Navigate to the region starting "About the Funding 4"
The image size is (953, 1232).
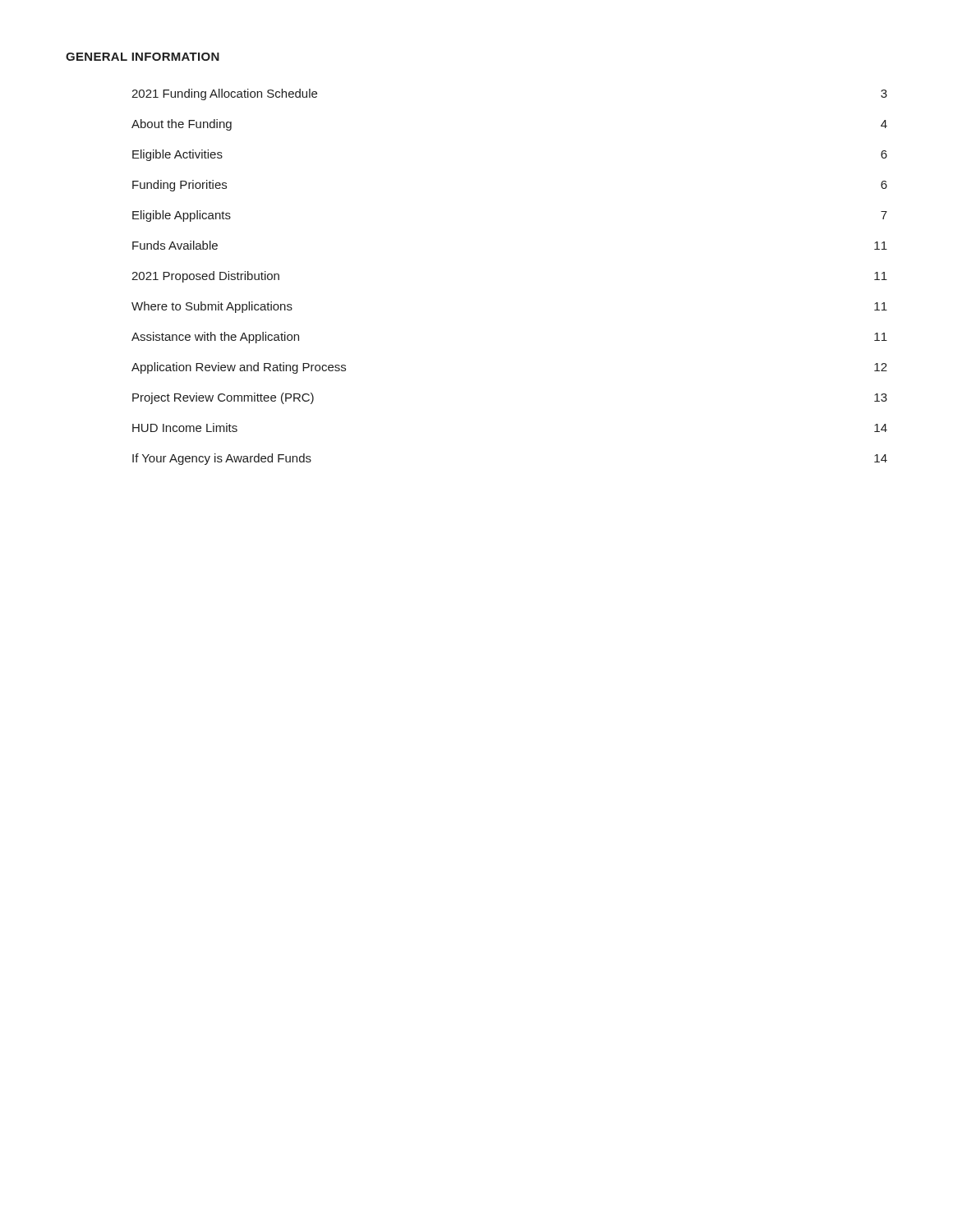[x=180, y=124]
